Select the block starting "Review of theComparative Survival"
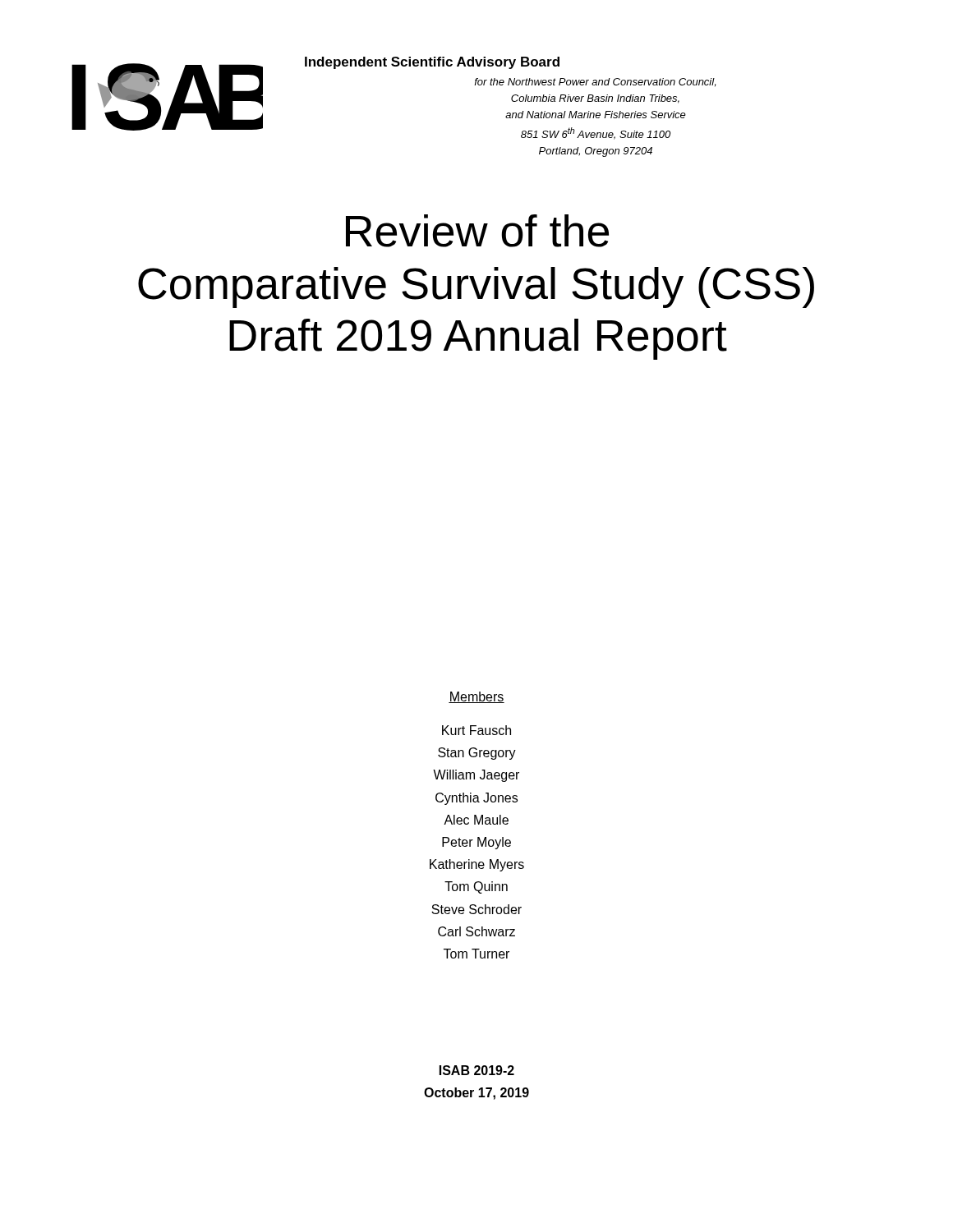The height and width of the screenshot is (1232, 953). (476, 284)
